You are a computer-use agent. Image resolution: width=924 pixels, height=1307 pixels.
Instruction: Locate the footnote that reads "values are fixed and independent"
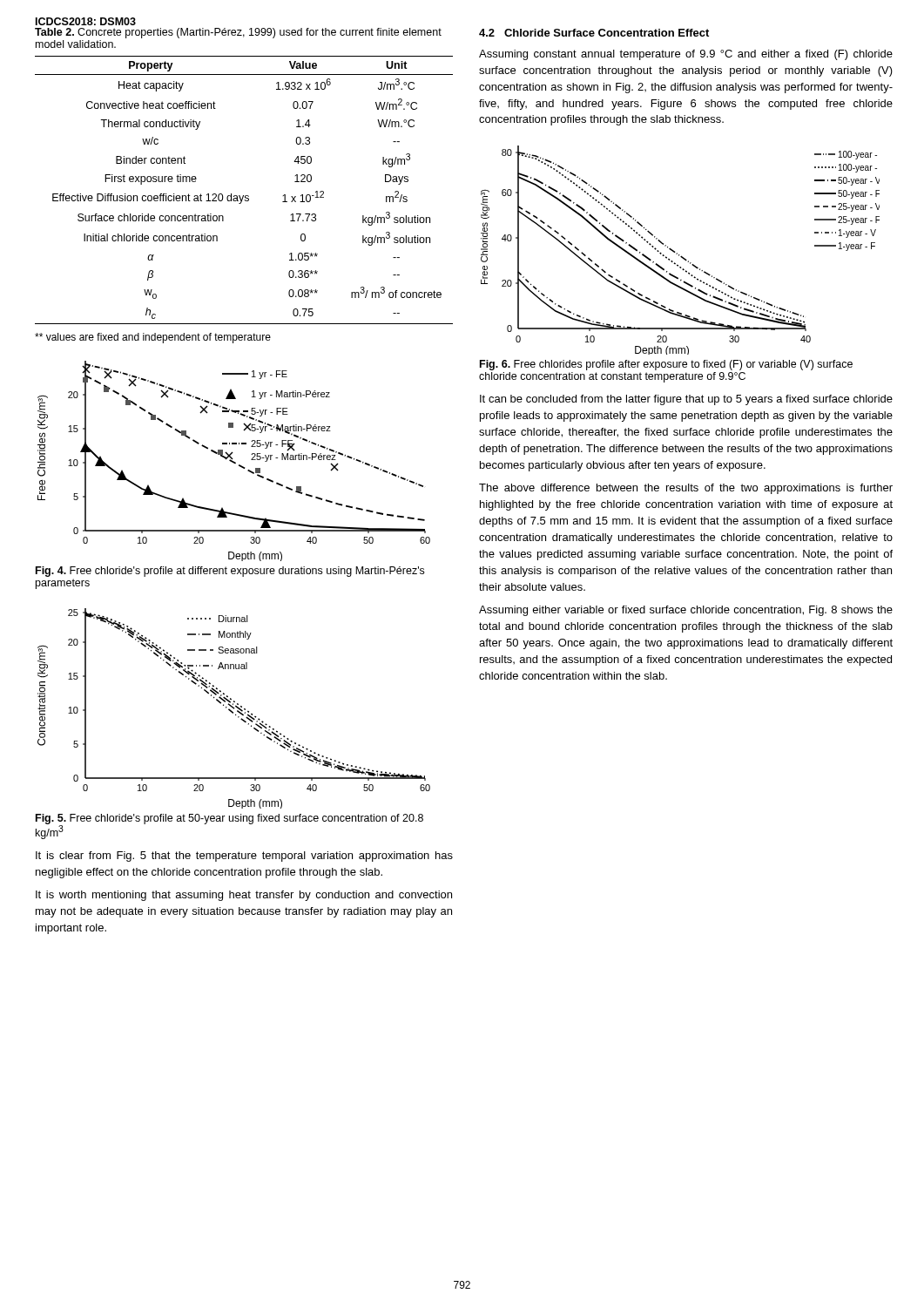[153, 337]
